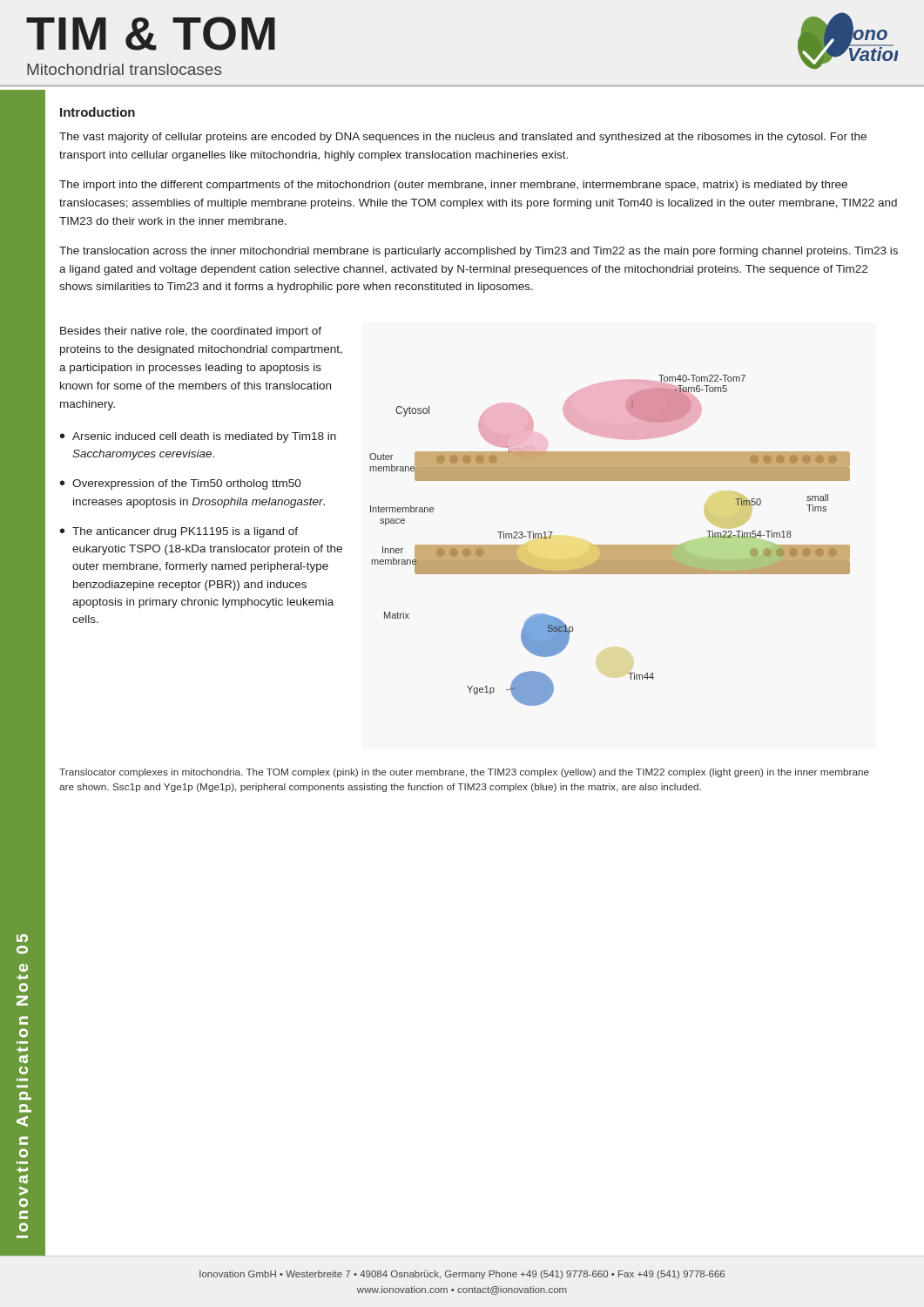924x1307 pixels.
Task: Where is the passage that starts "• Arsenic induced"?
Action: click(203, 445)
